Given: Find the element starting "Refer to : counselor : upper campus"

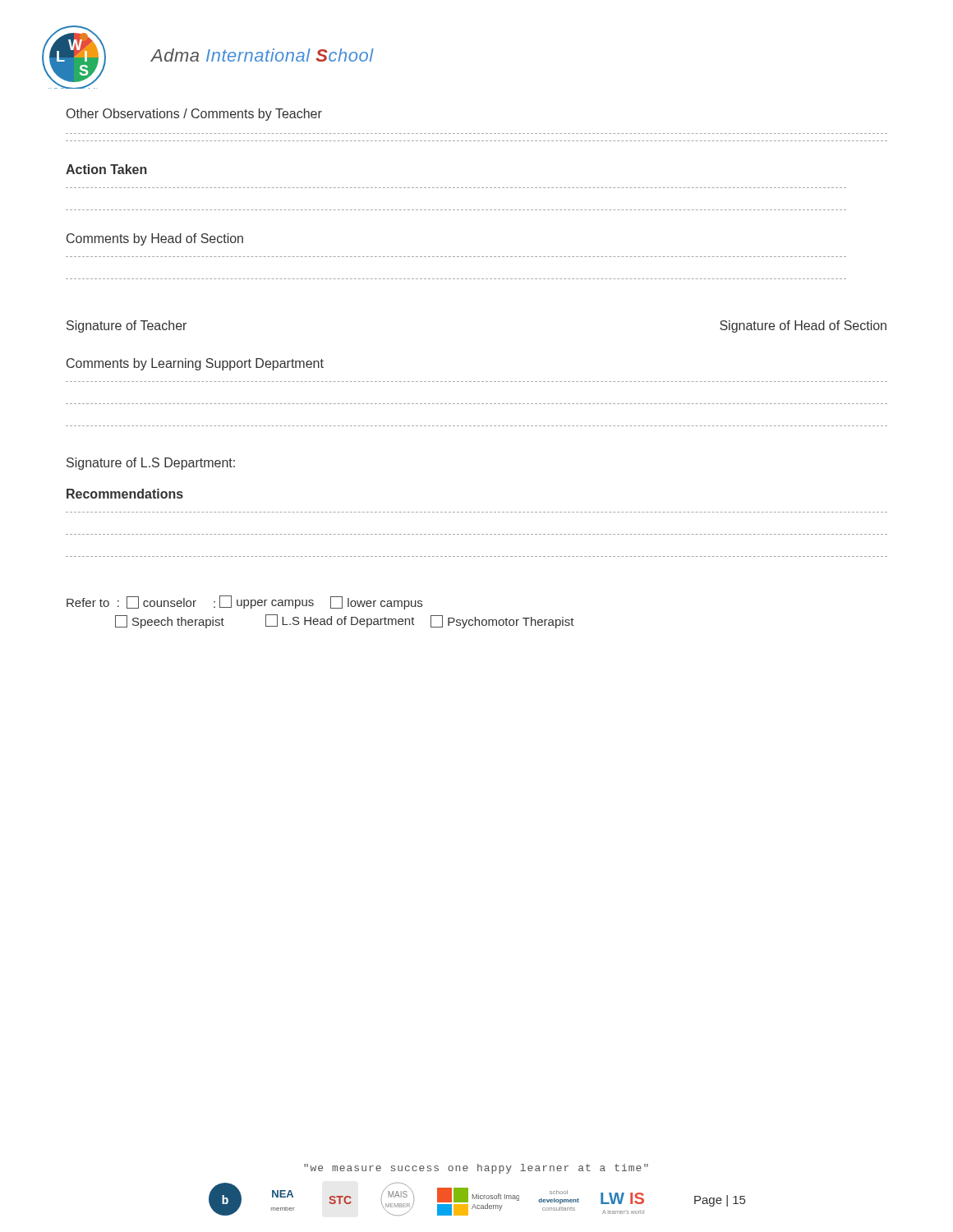Looking at the screenshot, I should pyautogui.click(x=244, y=602).
